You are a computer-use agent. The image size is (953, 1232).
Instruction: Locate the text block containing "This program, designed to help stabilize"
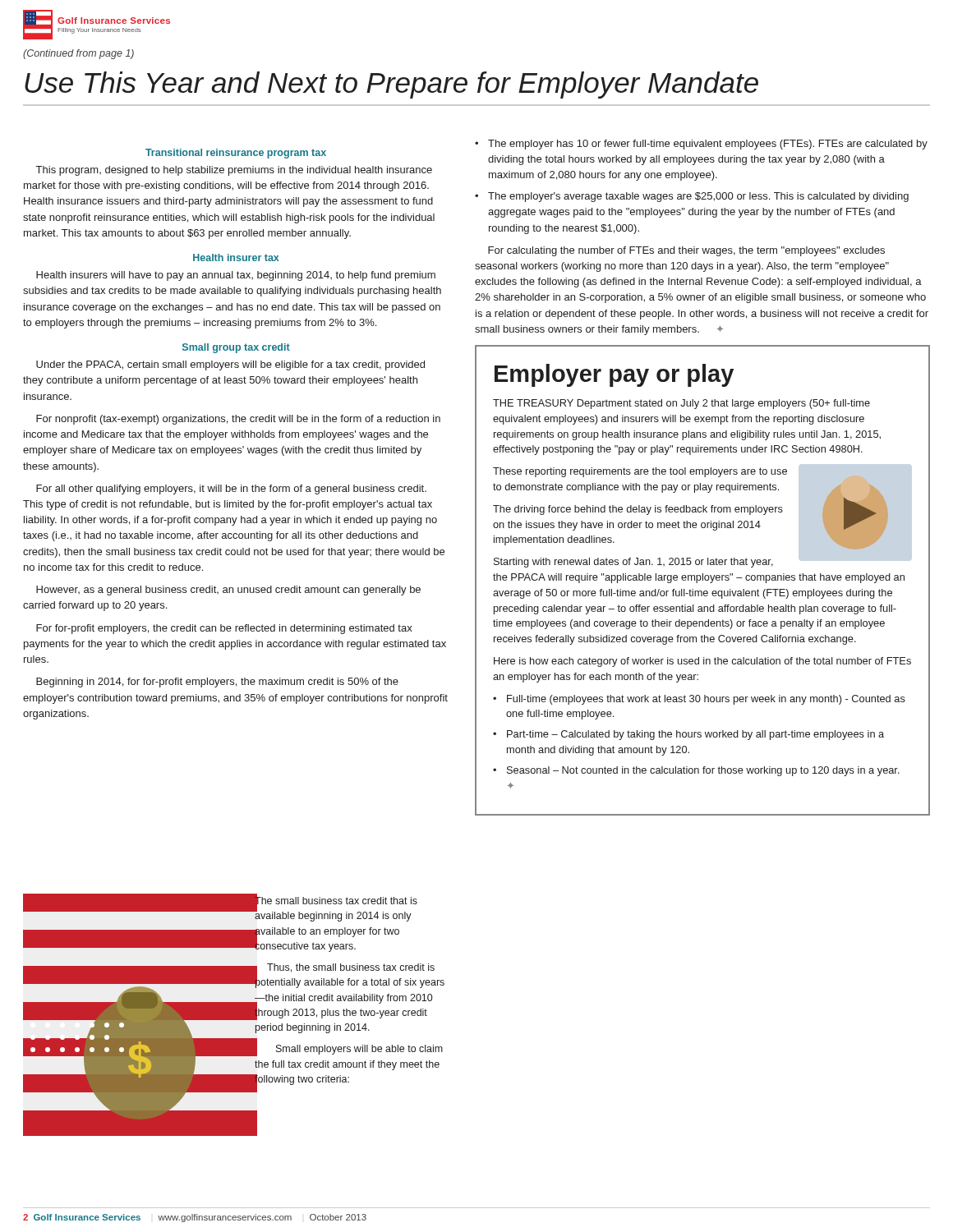(x=236, y=201)
